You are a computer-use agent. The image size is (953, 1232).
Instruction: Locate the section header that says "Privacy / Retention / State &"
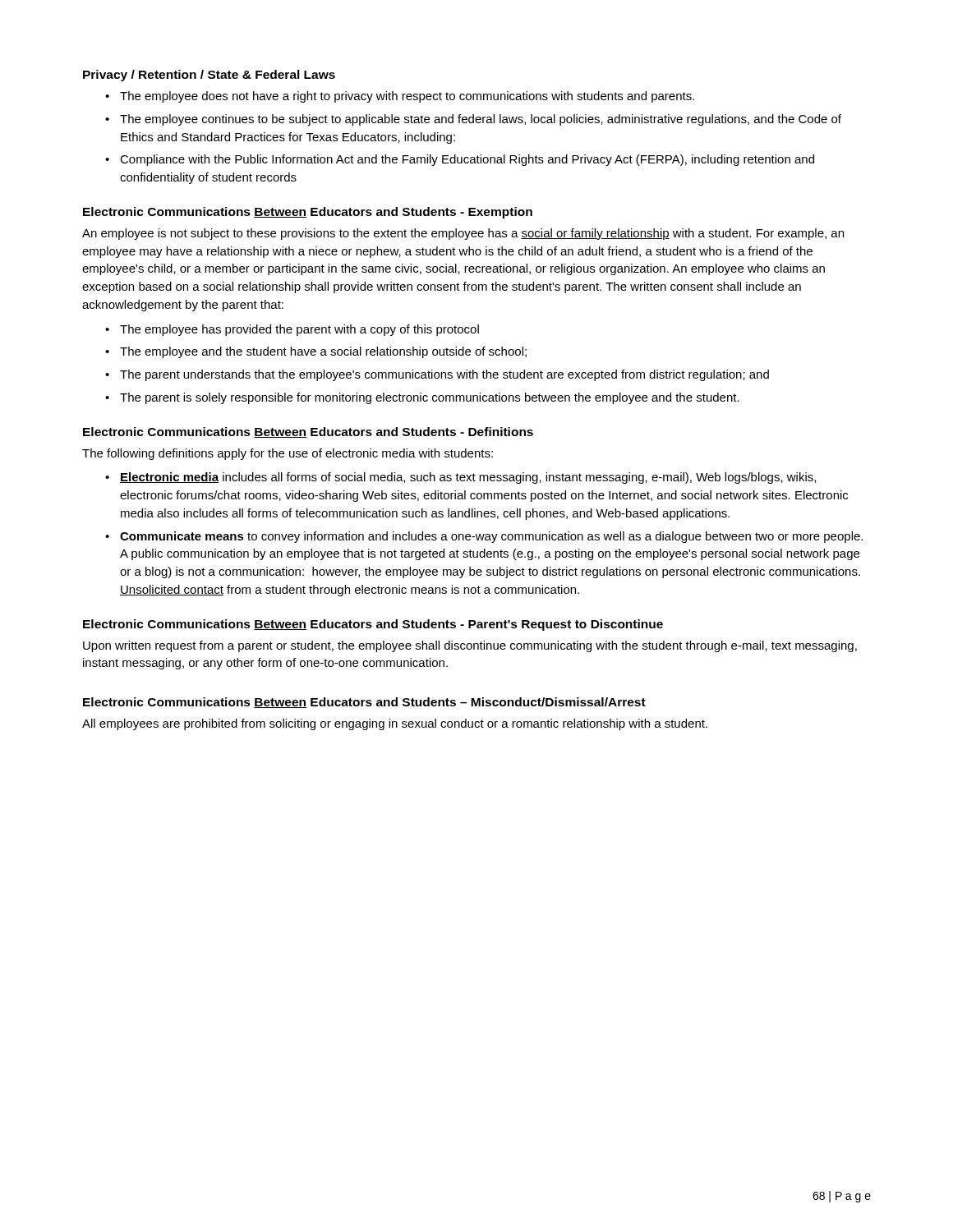pos(209,74)
